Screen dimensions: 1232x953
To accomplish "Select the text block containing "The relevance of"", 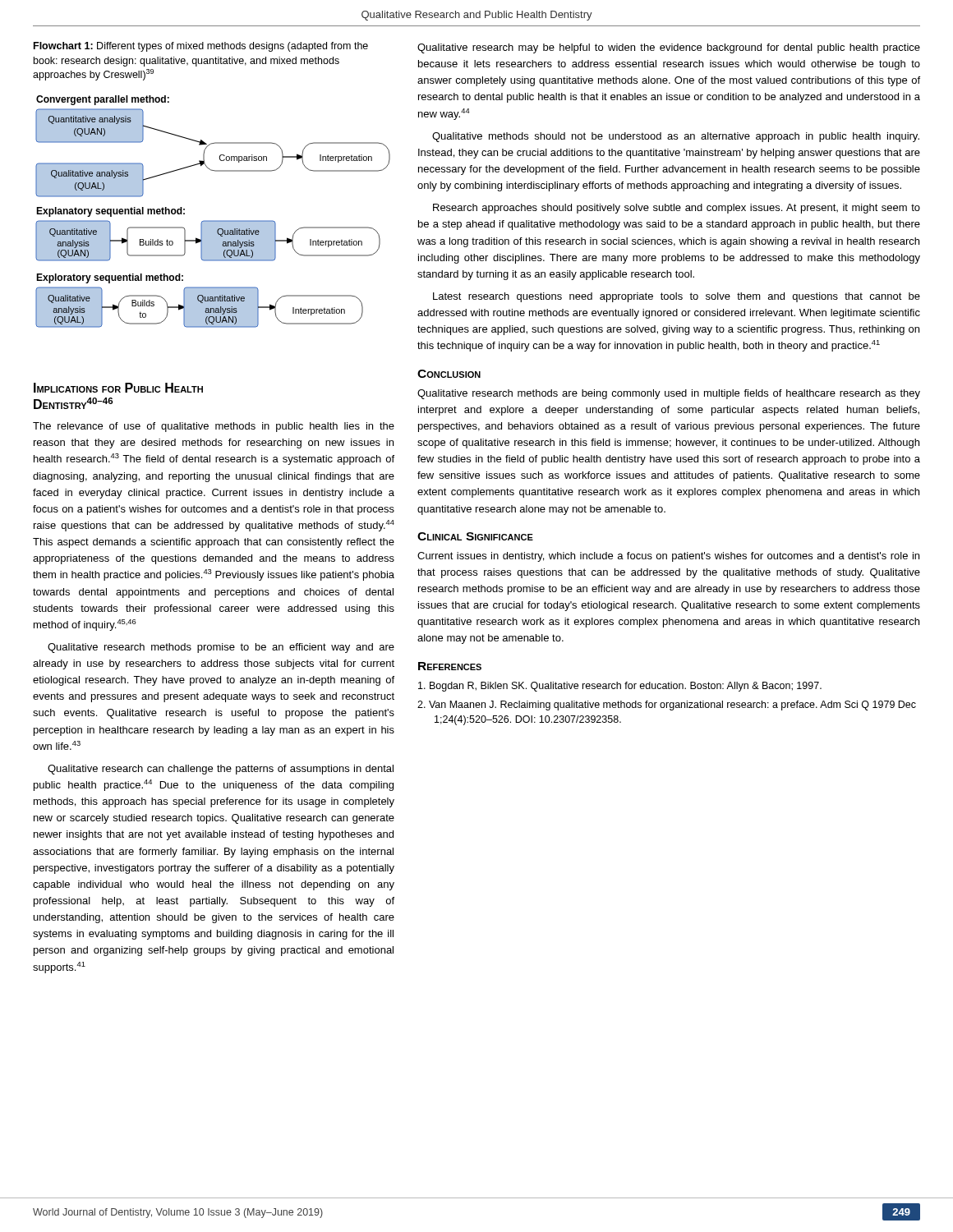I will pyautogui.click(x=214, y=697).
